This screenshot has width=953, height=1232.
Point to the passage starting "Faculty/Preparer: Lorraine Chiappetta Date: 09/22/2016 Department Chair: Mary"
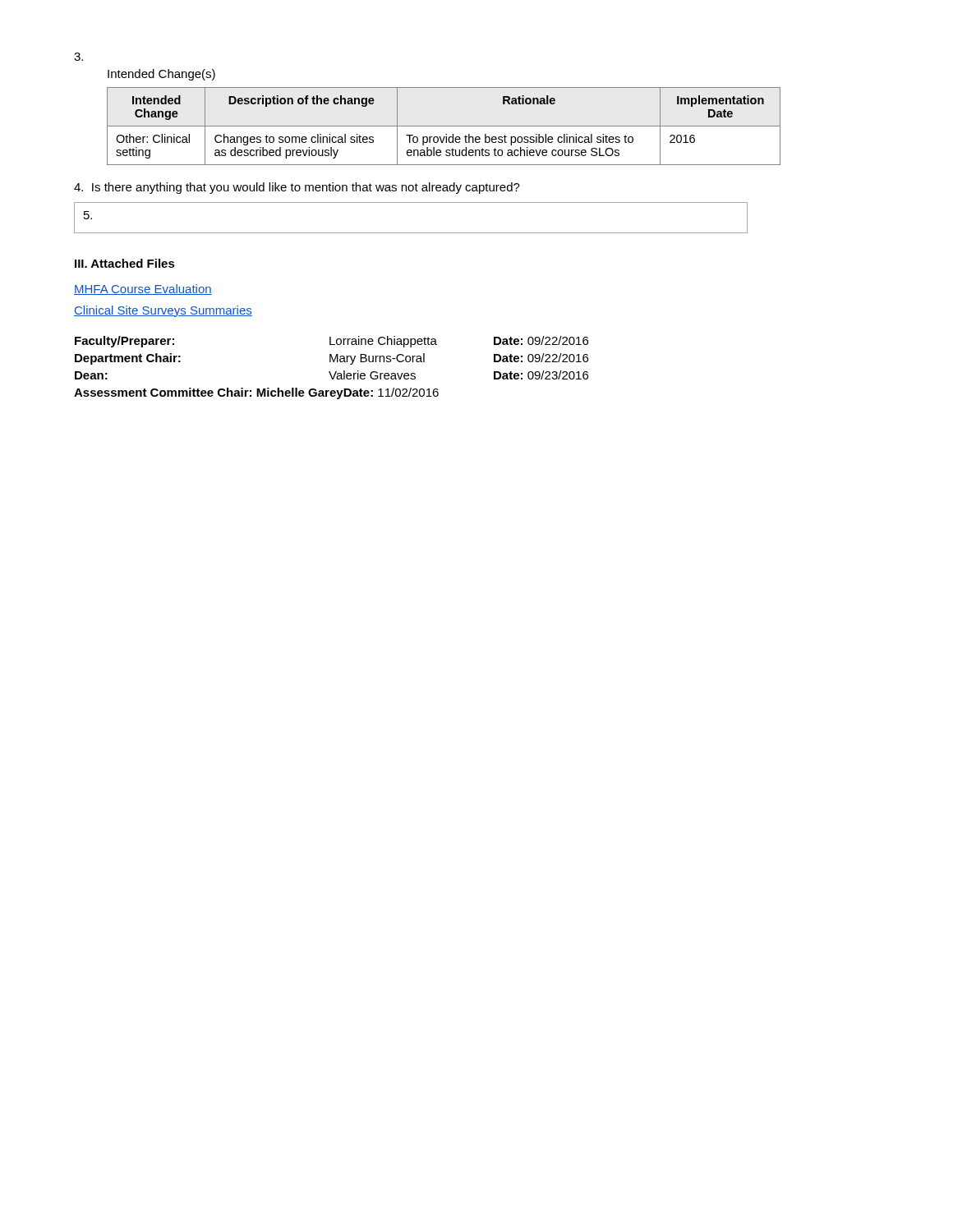tap(331, 342)
